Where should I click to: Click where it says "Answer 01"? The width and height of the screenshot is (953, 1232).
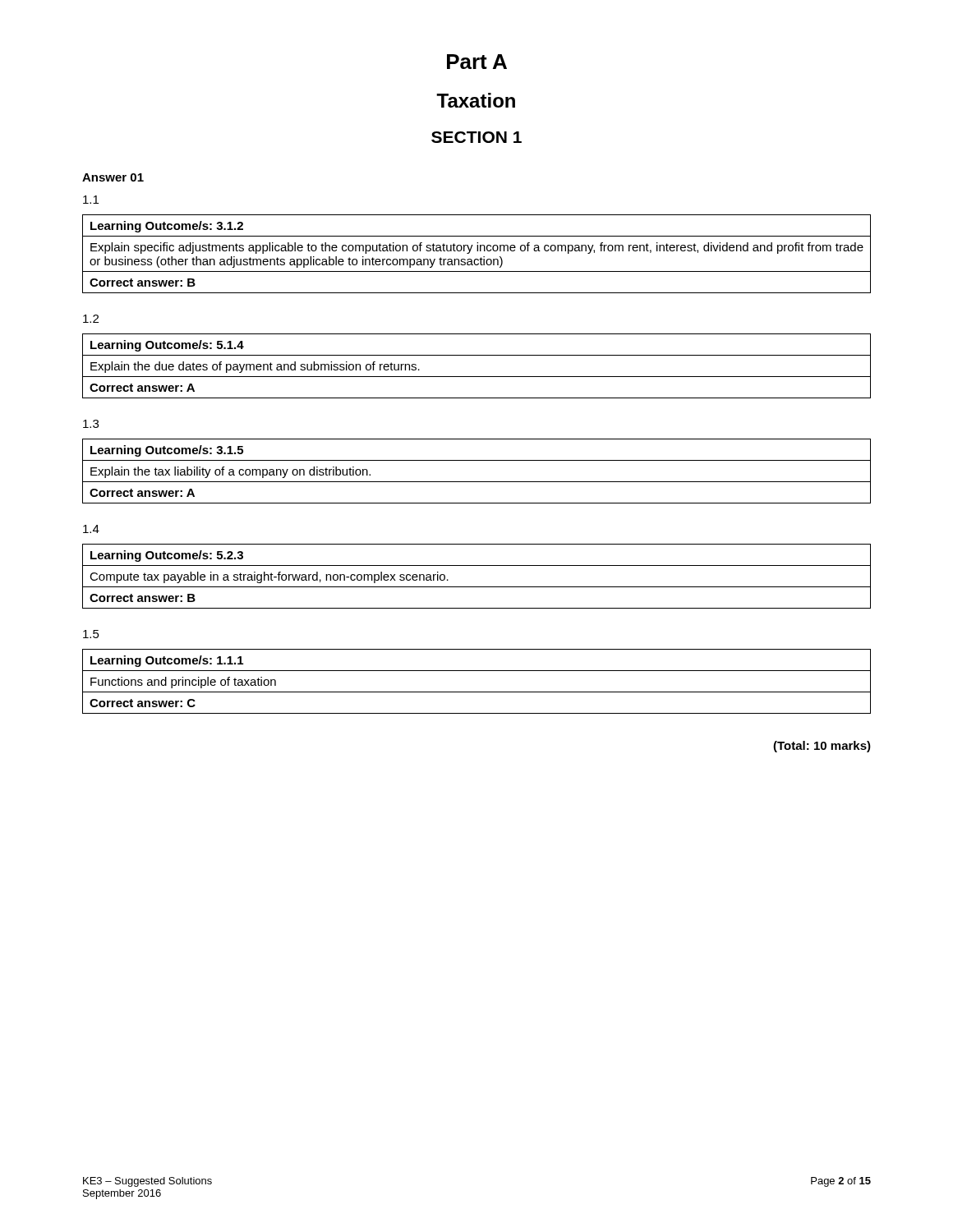113,177
